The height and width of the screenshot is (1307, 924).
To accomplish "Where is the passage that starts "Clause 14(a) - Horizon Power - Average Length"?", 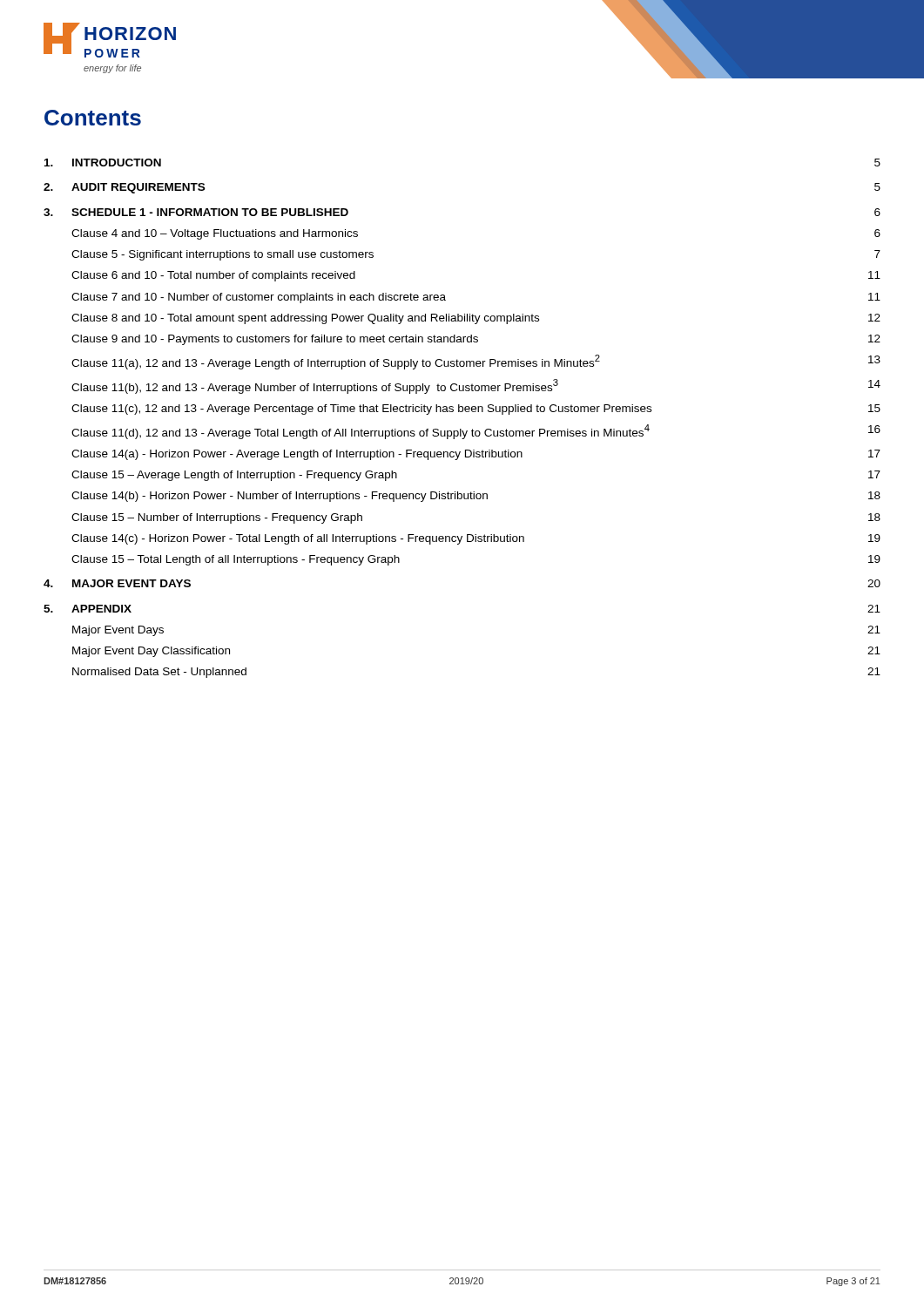I will point(462,454).
